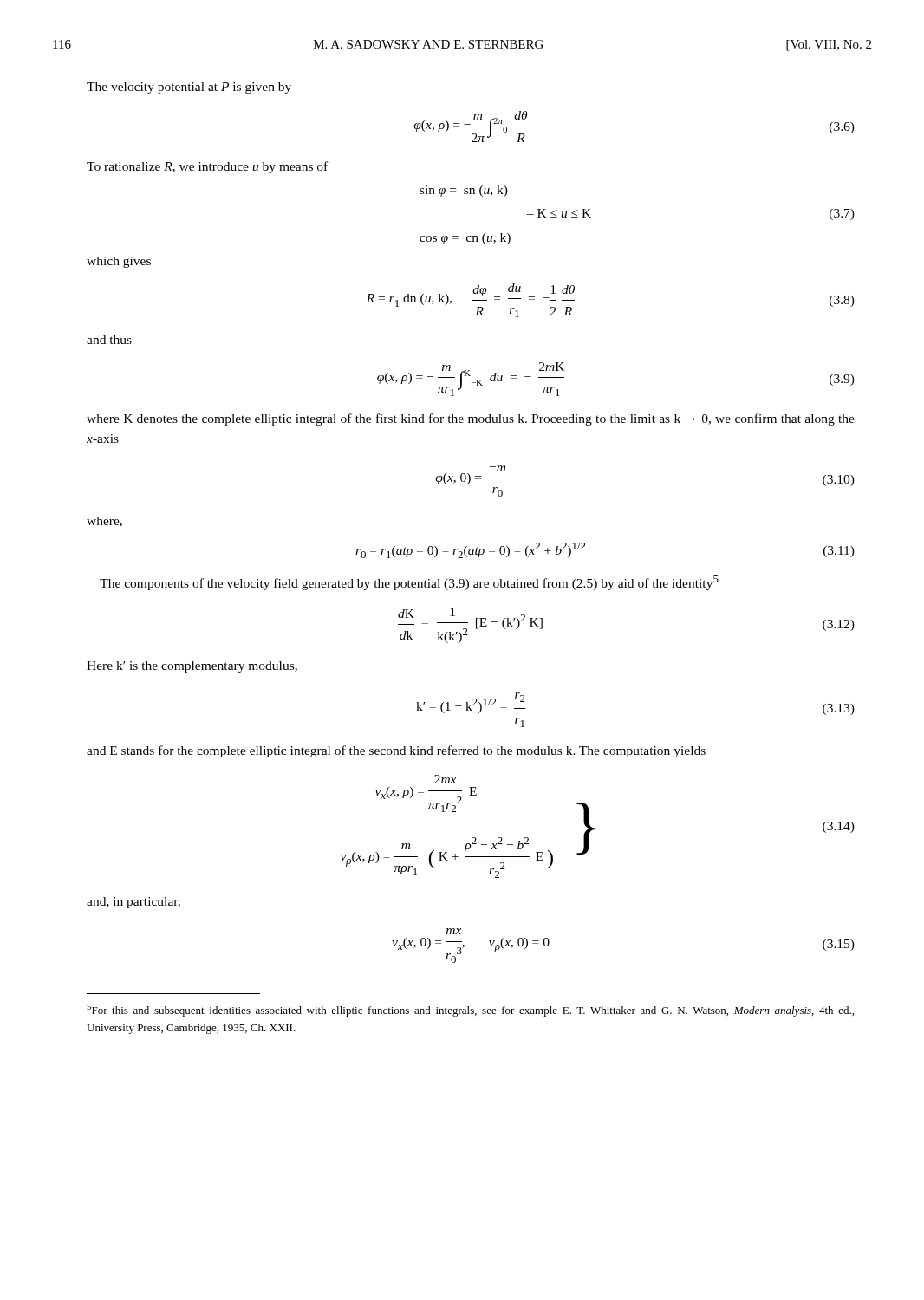Screen dimensions: 1300x924
Task: Find the formula with the text "φ(x, 0) = −mr0 (3.10)"
Action: tap(498, 468)
